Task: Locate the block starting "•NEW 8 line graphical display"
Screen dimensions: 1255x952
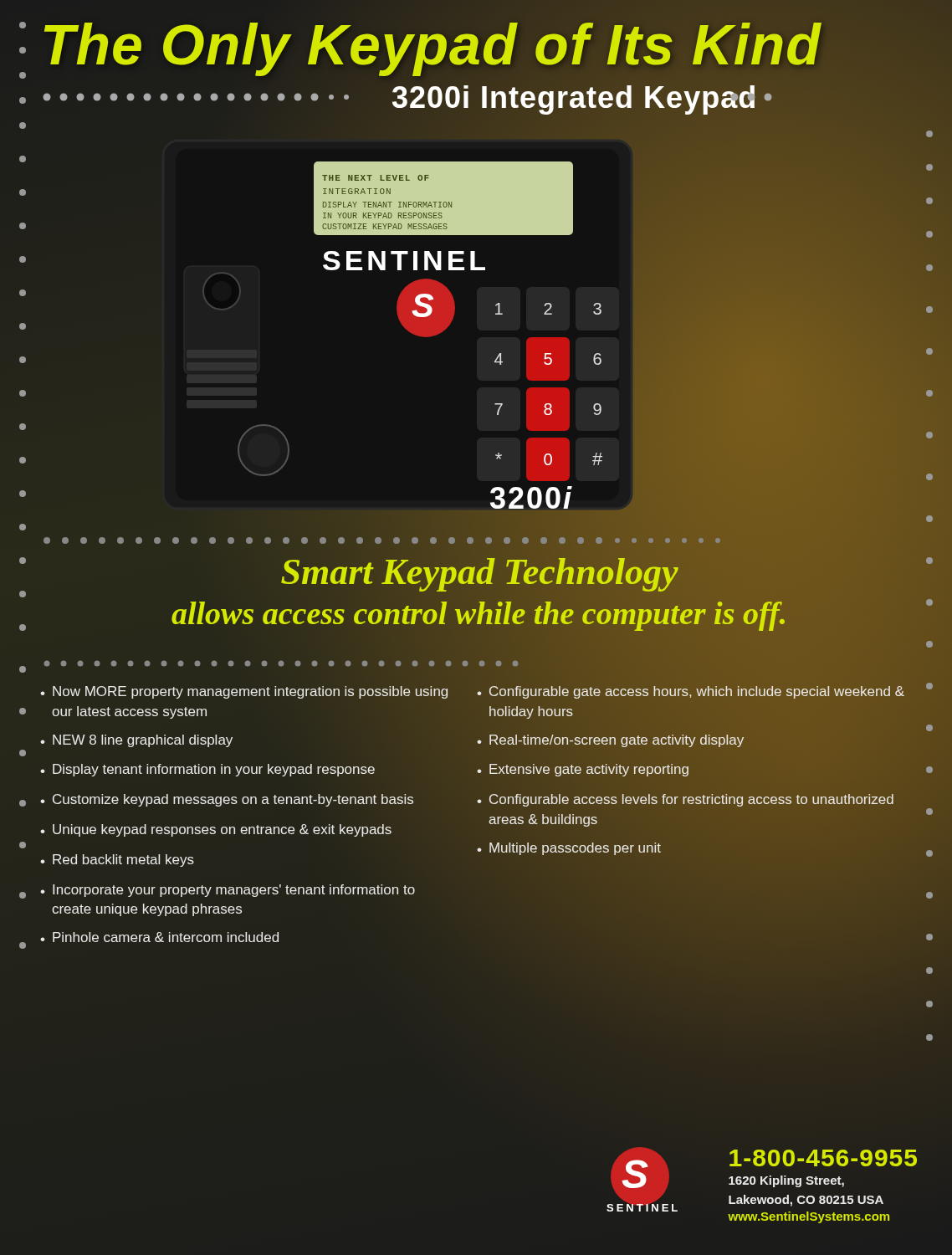Action: click(x=137, y=741)
